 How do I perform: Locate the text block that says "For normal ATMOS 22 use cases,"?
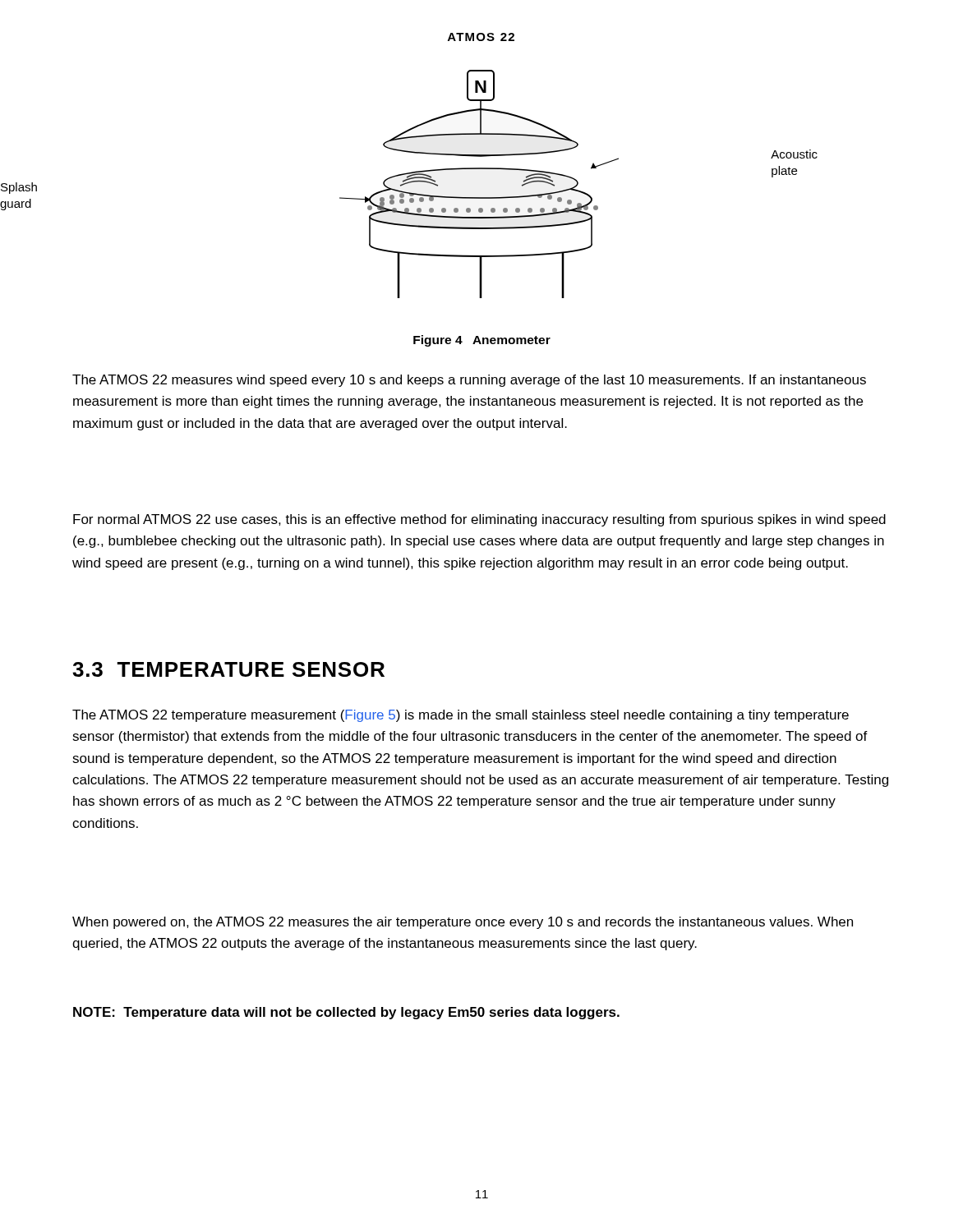tap(479, 541)
